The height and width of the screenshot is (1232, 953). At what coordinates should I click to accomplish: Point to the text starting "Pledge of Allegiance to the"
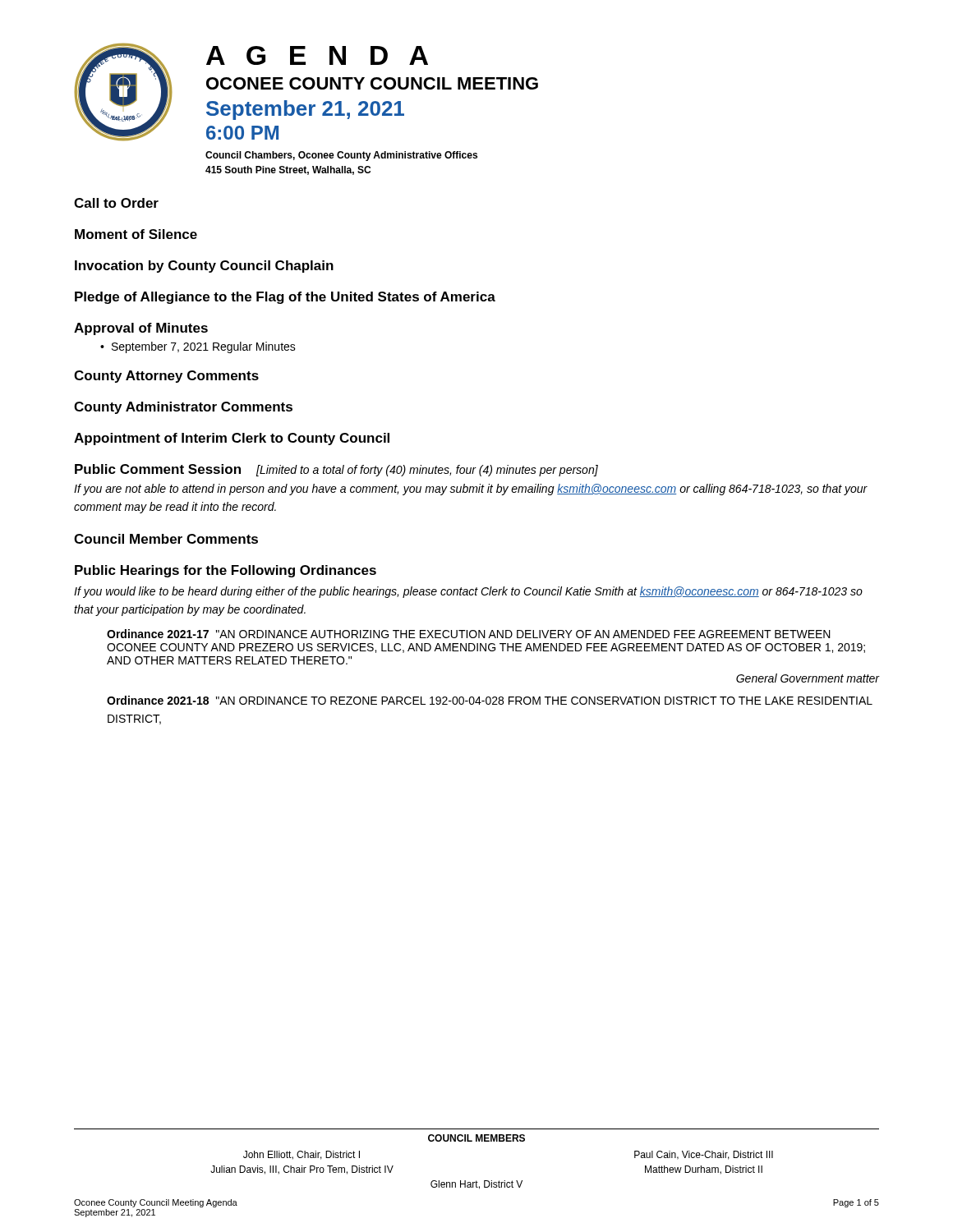pos(285,297)
